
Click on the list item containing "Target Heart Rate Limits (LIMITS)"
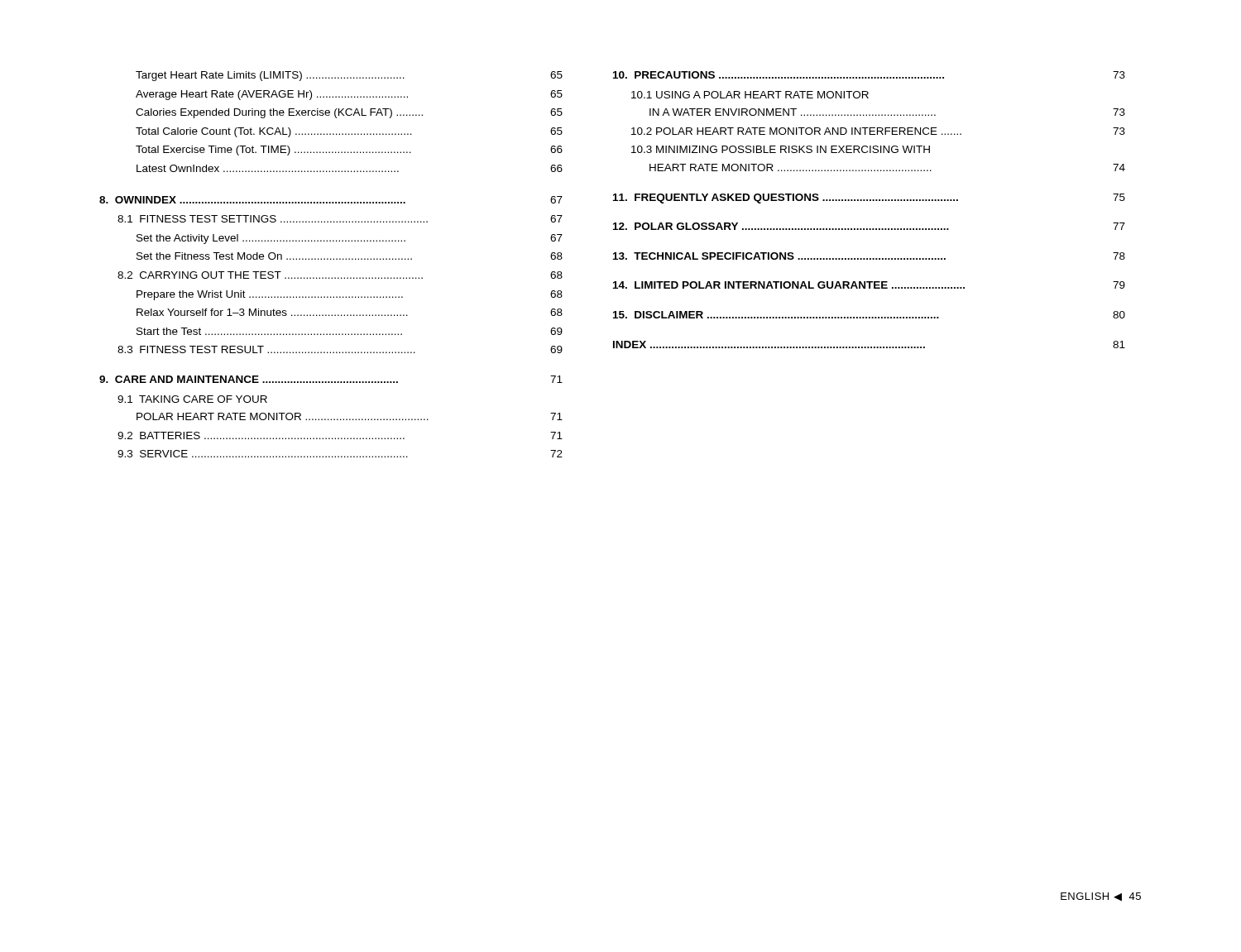point(349,75)
